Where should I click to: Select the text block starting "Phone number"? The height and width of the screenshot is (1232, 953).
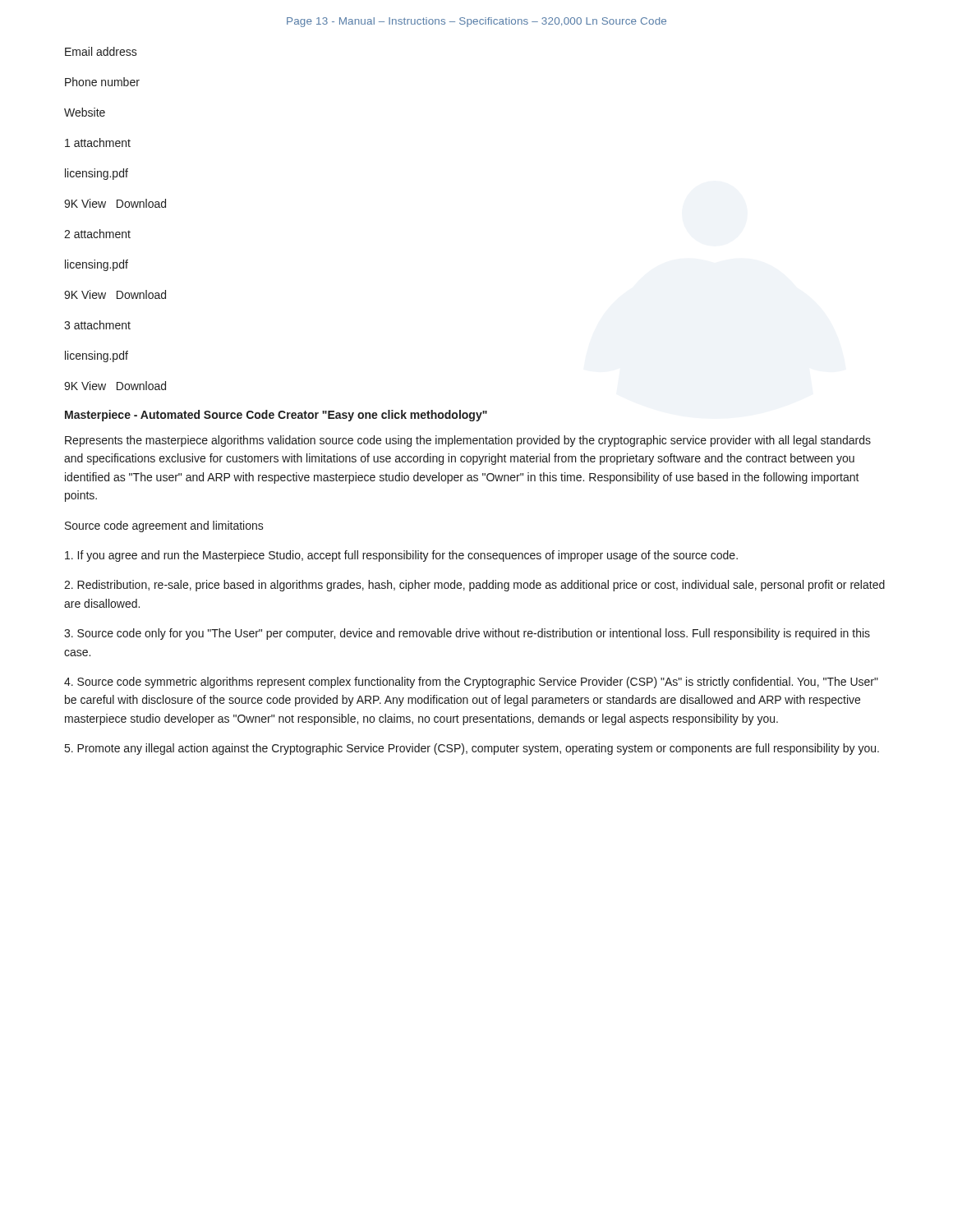pos(102,82)
